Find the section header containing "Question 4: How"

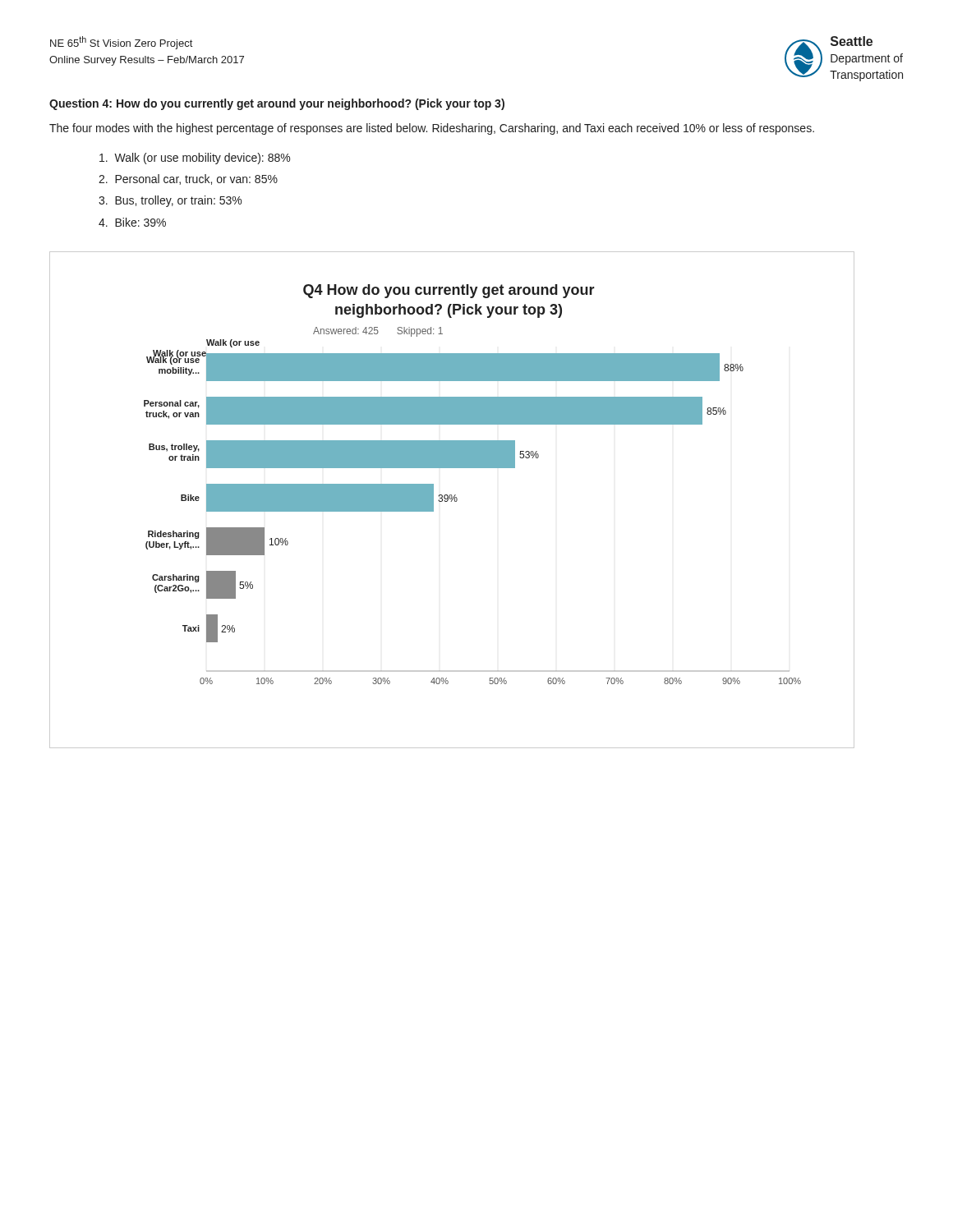pyautogui.click(x=277, y=103)
